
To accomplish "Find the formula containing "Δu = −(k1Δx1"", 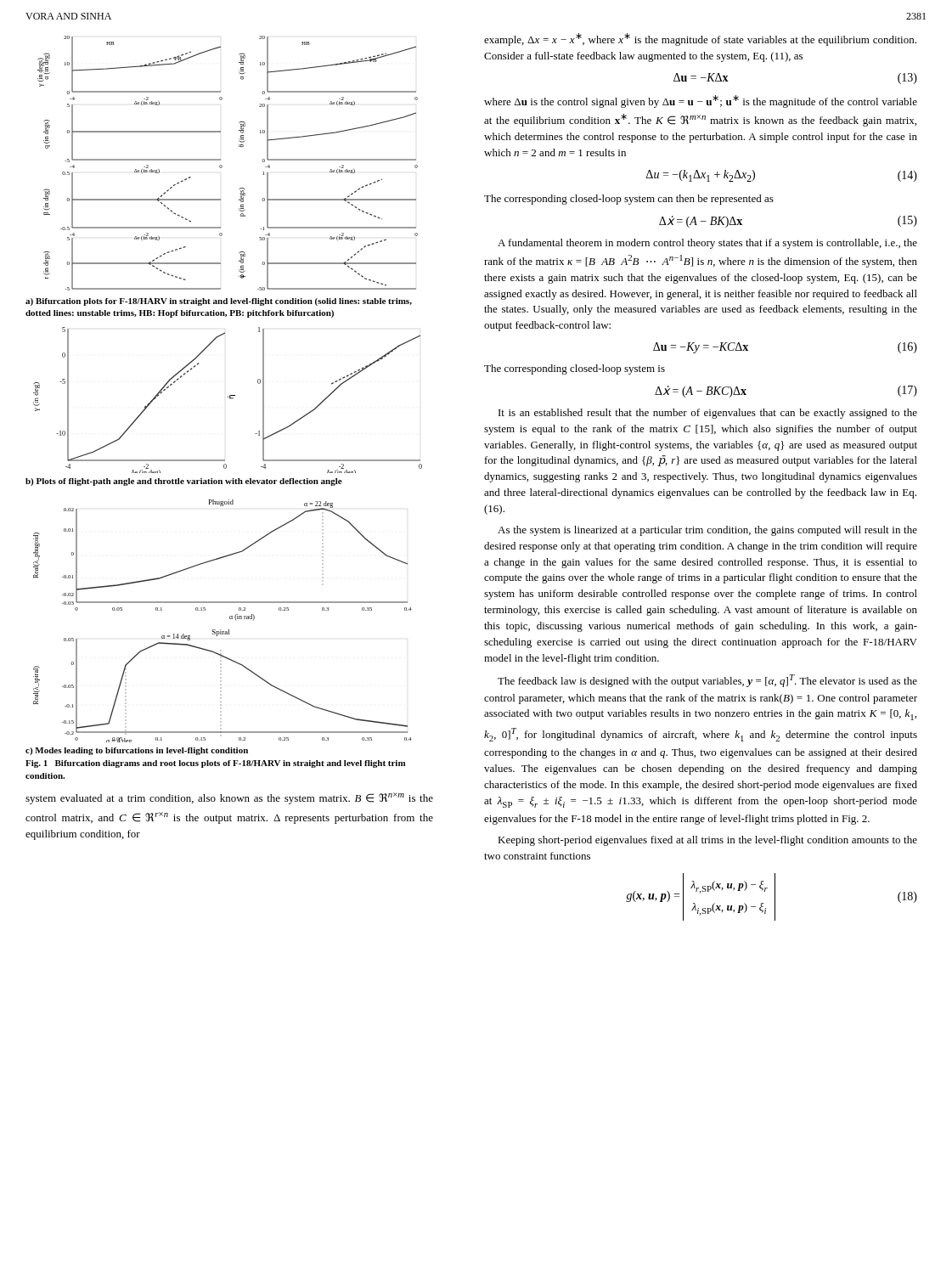I will [x=701, y=176].
